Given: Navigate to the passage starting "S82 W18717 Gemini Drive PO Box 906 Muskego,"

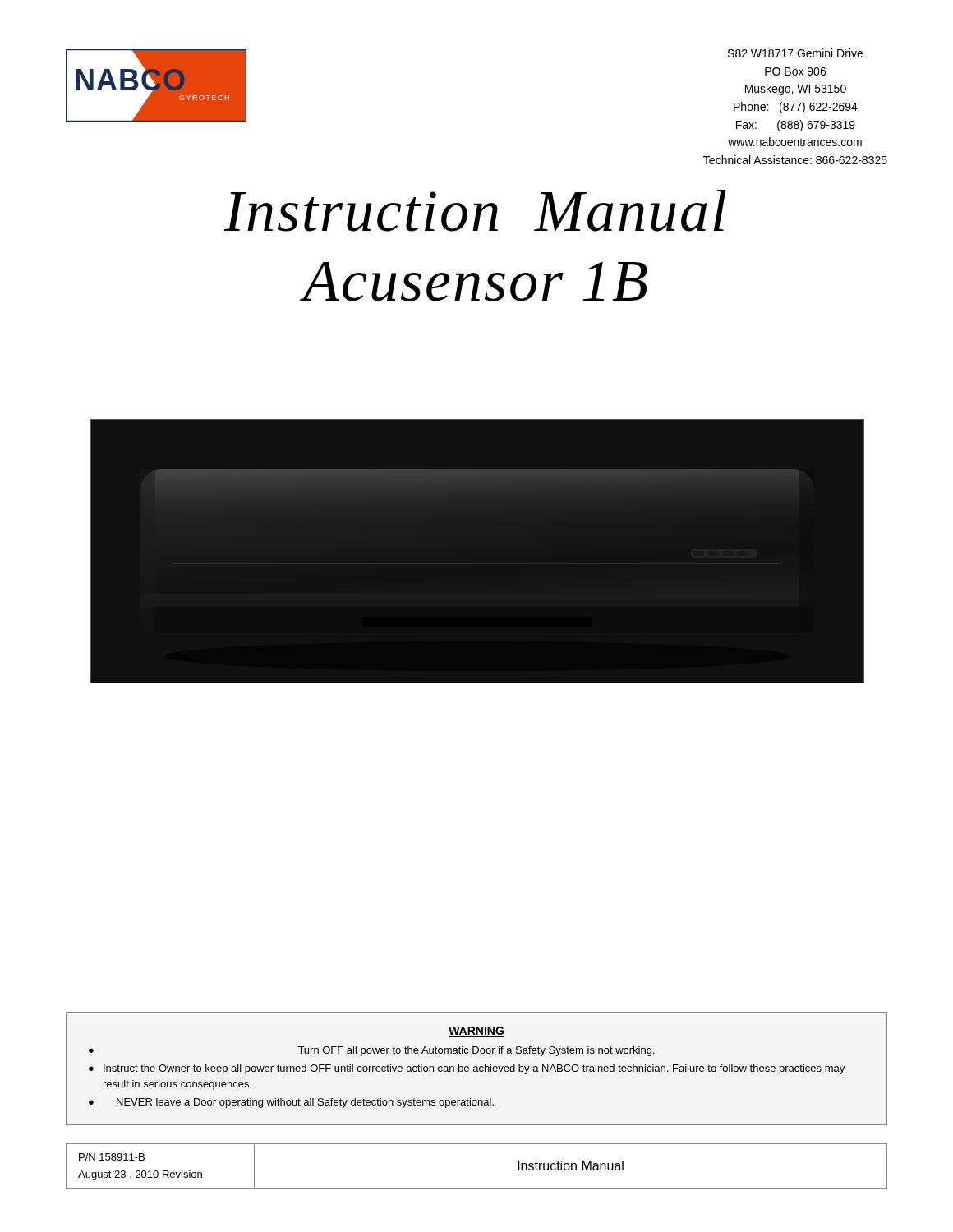Looking at the screenshot, I should [x=795, y=107].
